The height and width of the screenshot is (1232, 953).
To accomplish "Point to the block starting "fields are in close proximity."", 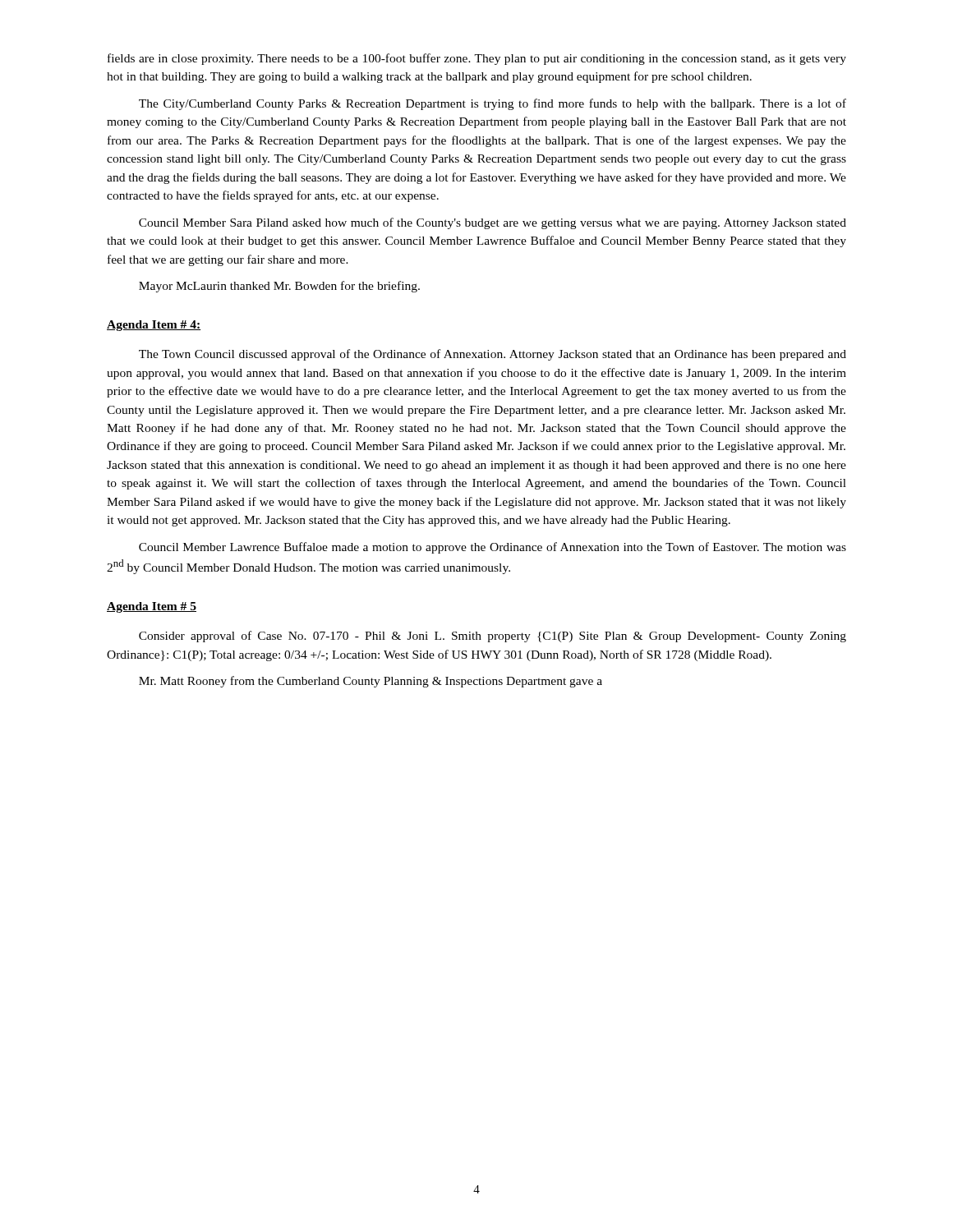I will click(x=476, y=172).
